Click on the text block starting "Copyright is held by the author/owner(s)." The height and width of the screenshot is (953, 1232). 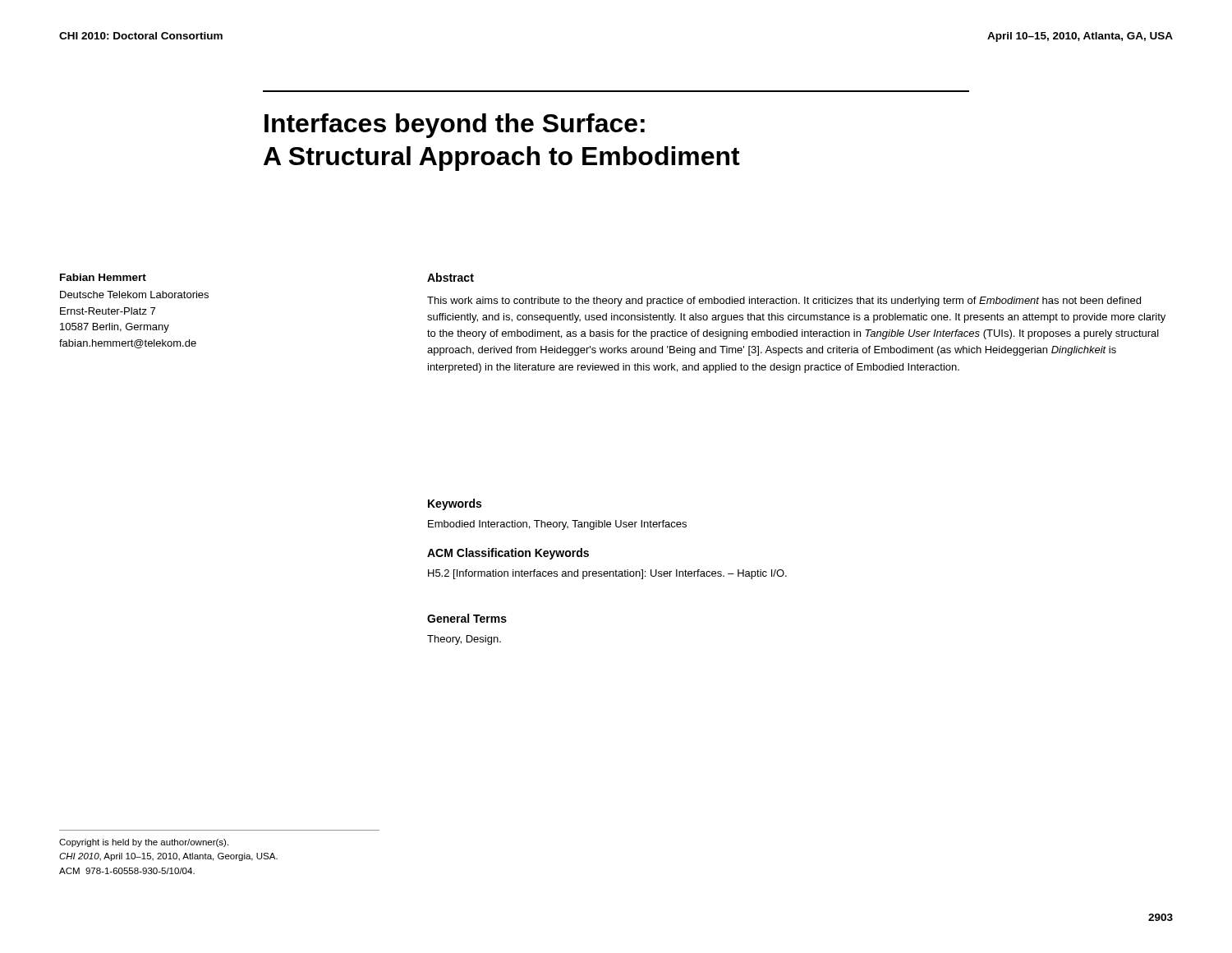[169, 856]
